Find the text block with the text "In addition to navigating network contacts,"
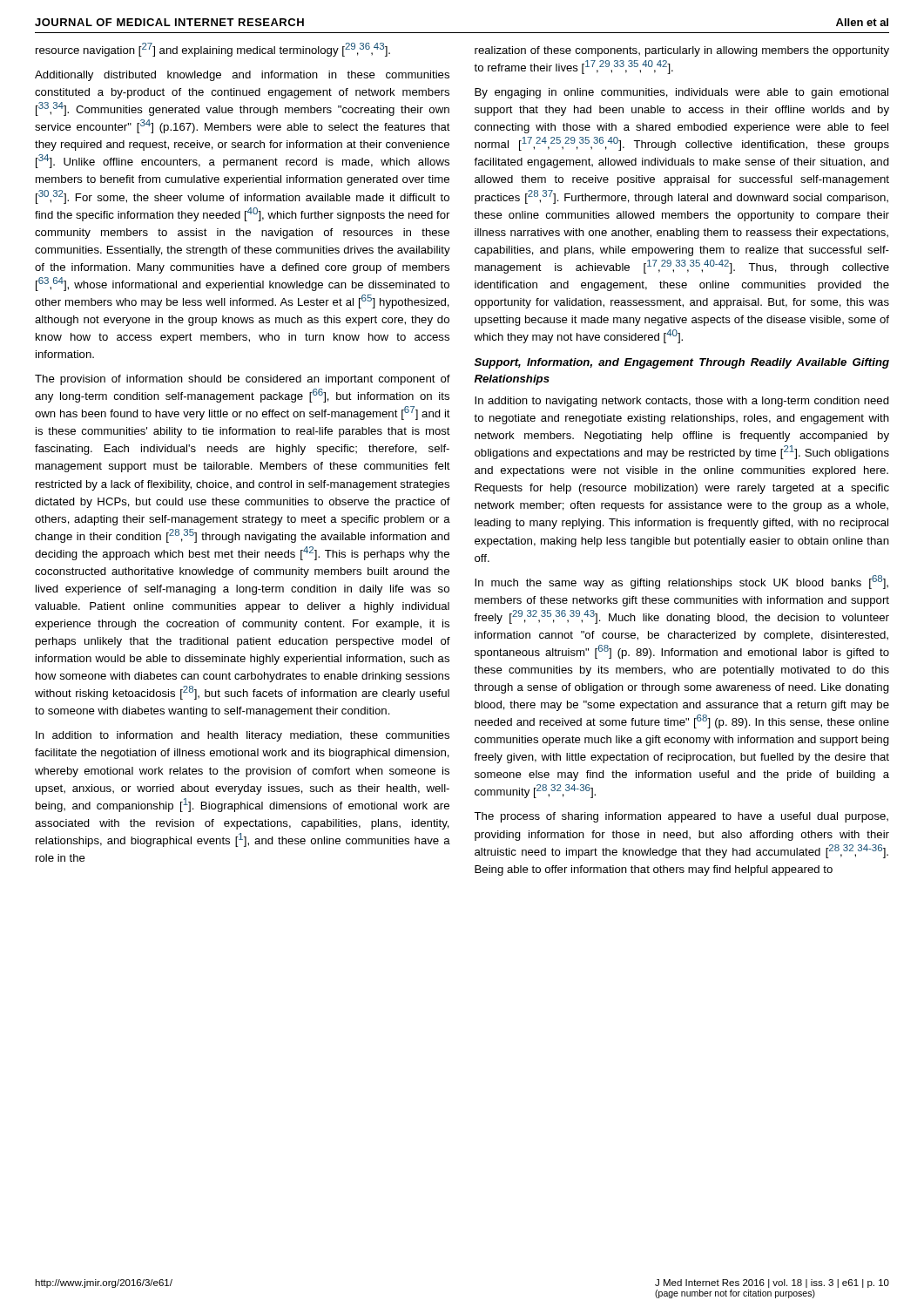This screenshot has width=924, height=1307. coord(682,635)
